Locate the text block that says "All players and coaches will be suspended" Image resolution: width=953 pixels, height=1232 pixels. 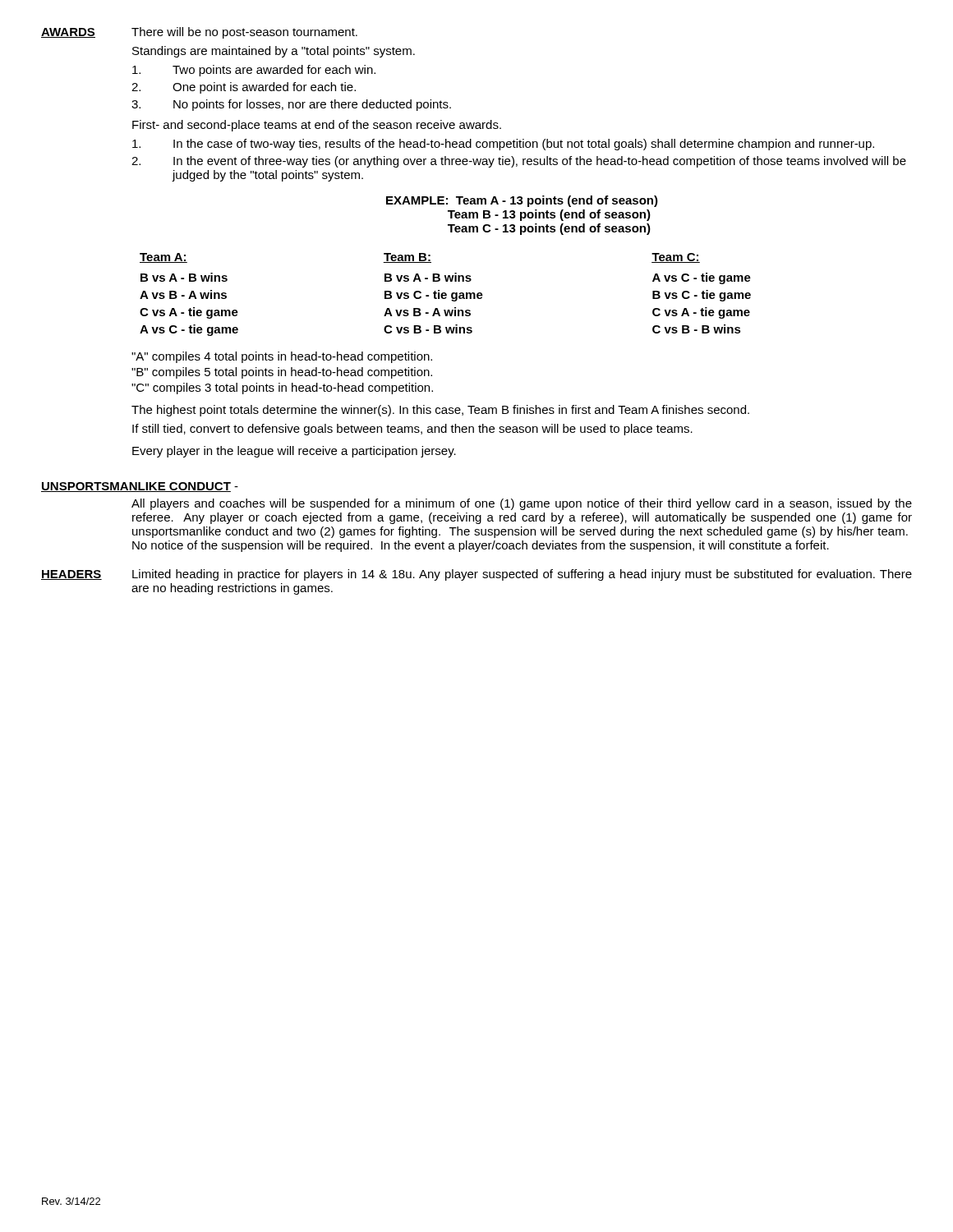point(522,524)
